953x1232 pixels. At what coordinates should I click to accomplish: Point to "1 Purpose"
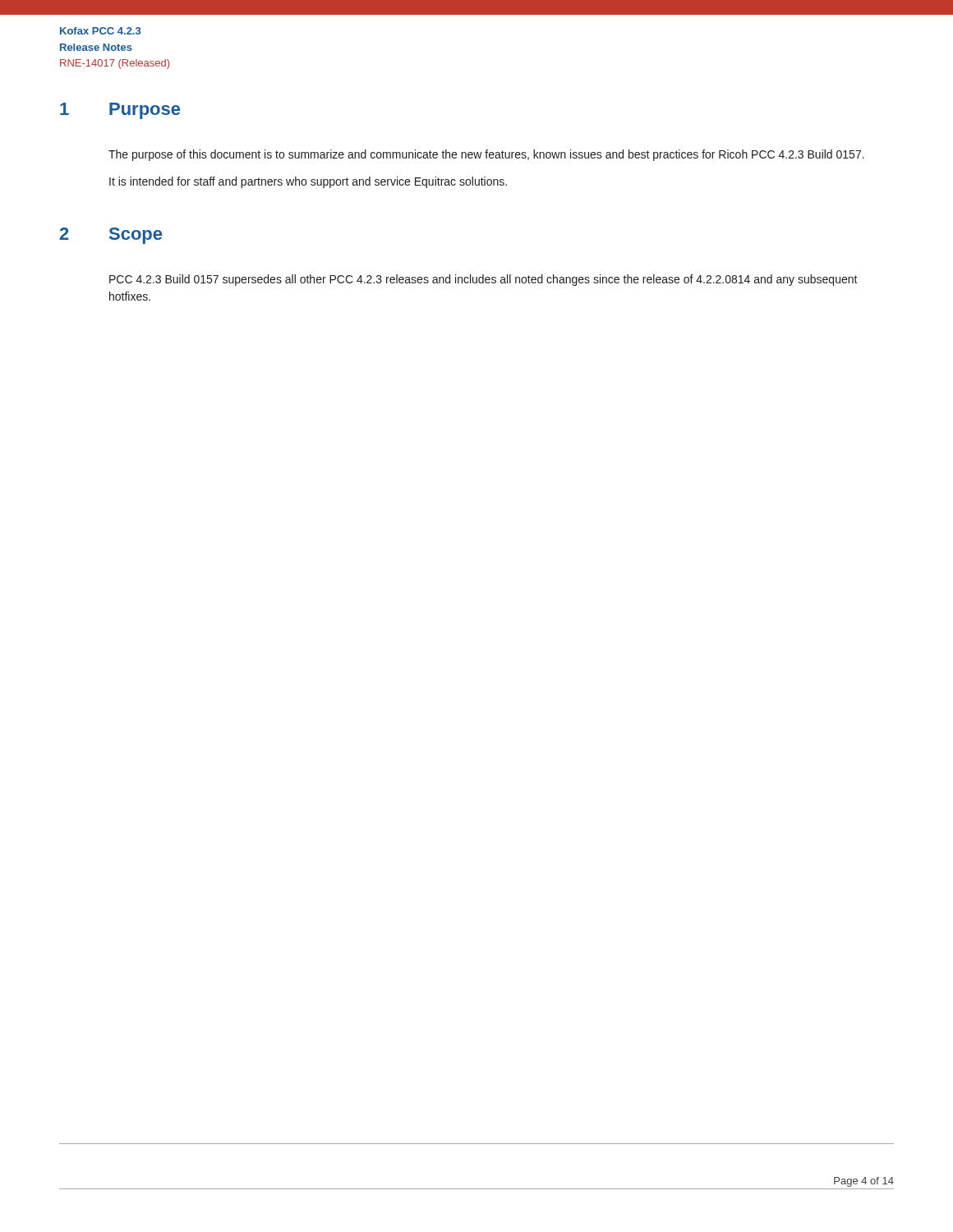point(120,111)
